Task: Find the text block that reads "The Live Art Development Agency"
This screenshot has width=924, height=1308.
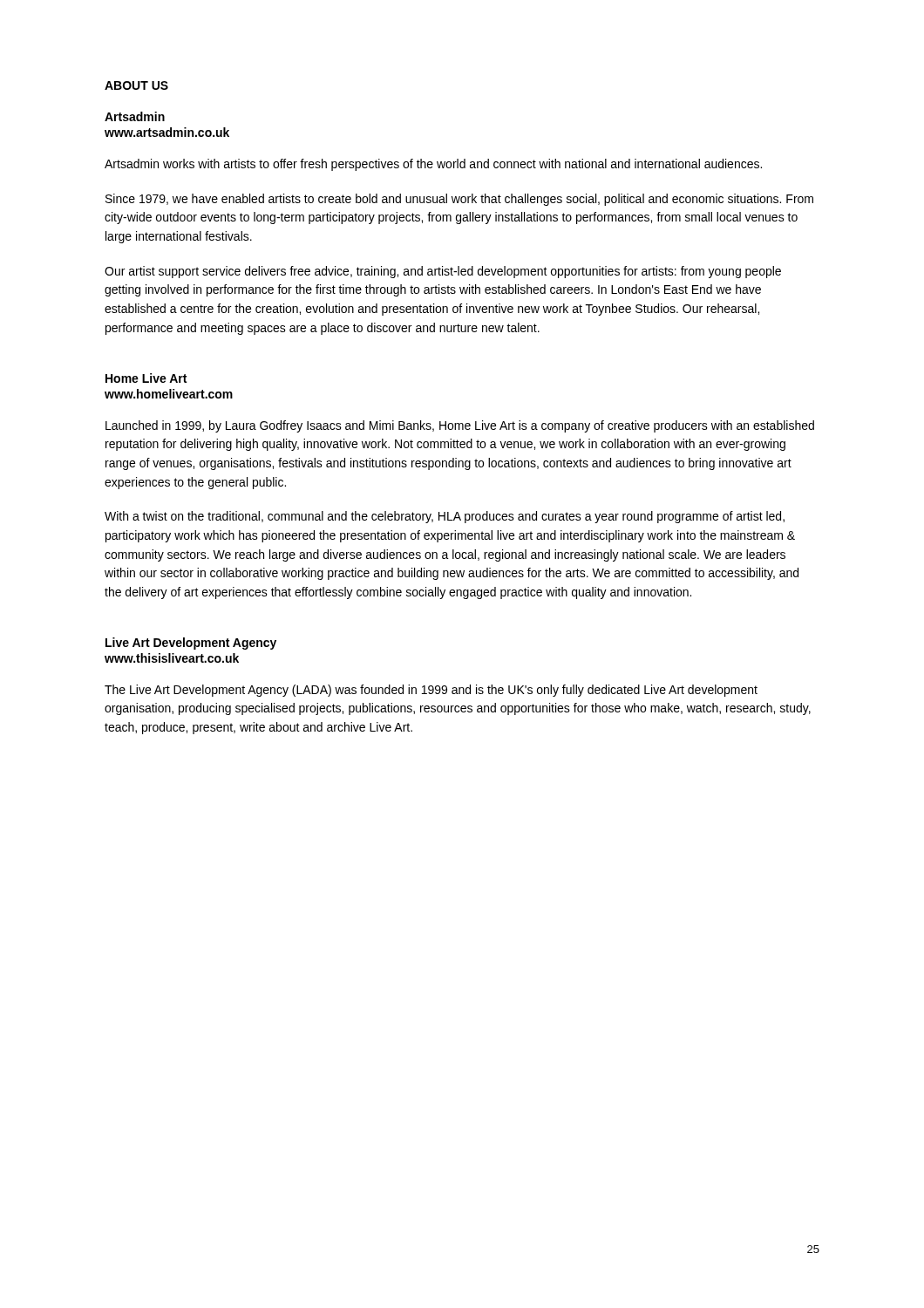Action: [x=458, y=708]
